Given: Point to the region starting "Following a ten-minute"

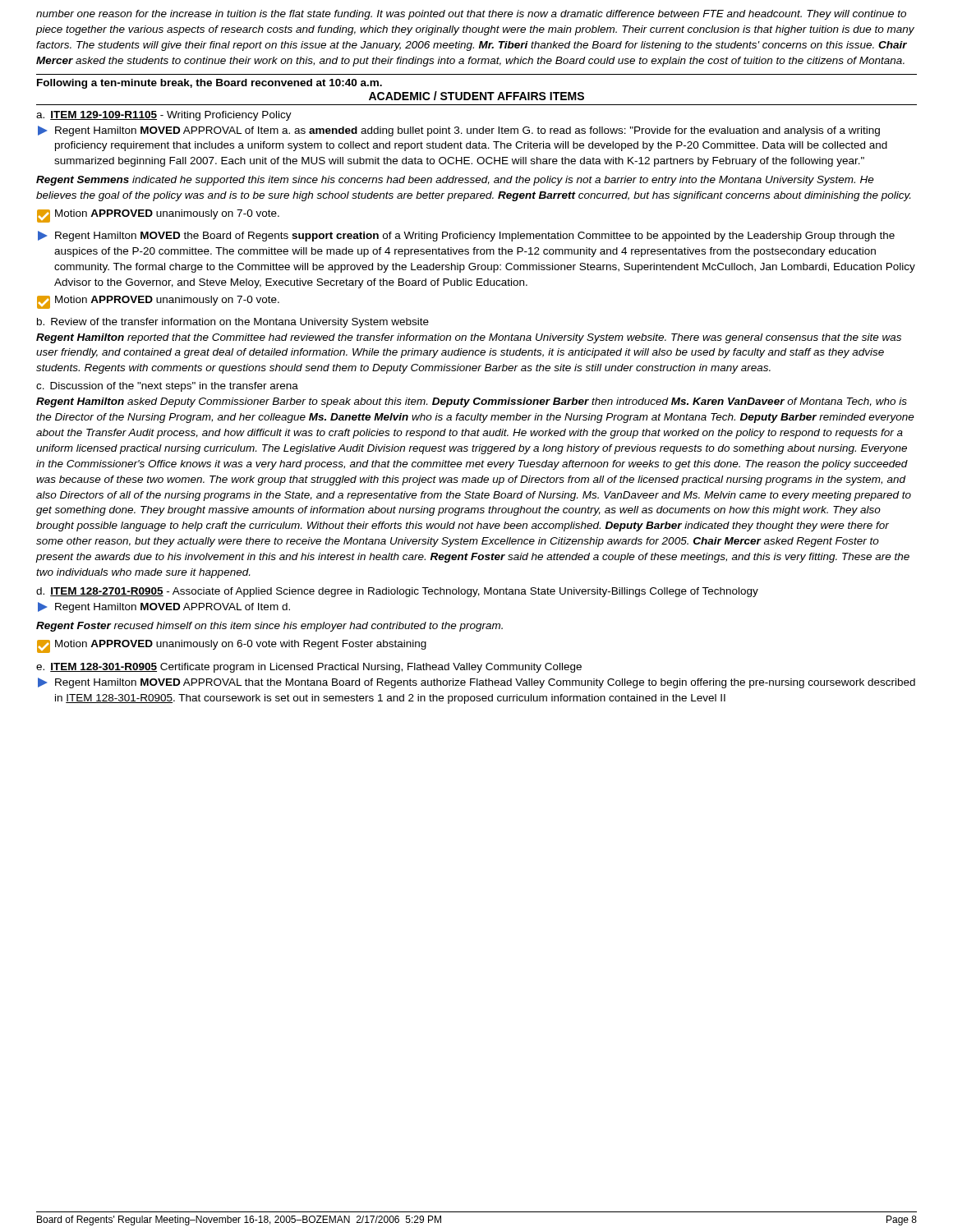Looking at the screenshot, I should pyautogui.click(x=476, y=89).
